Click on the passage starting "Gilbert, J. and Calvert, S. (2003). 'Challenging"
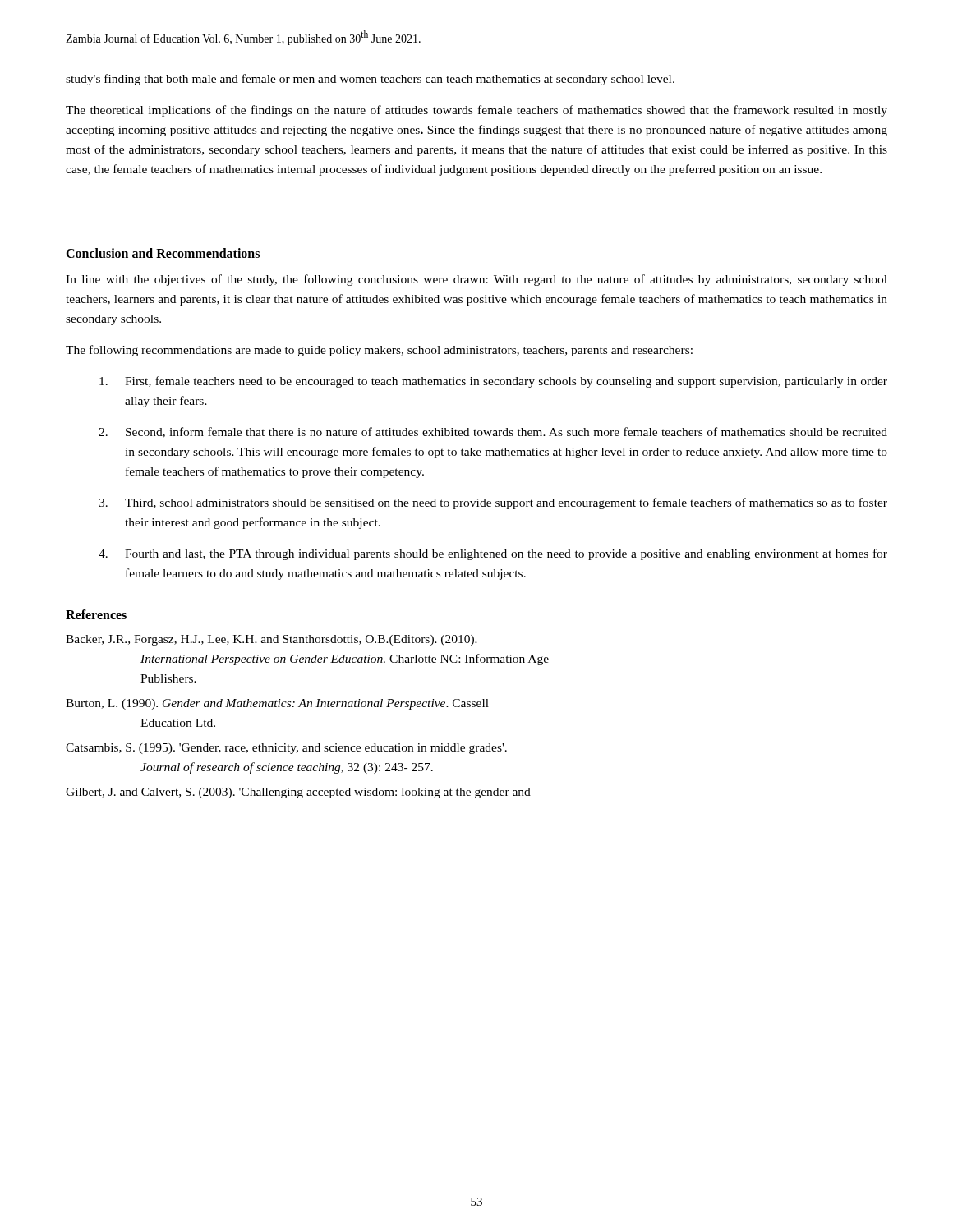Image resolution: width=953 pixels, height=1232 pixels. tap(298, 791)
